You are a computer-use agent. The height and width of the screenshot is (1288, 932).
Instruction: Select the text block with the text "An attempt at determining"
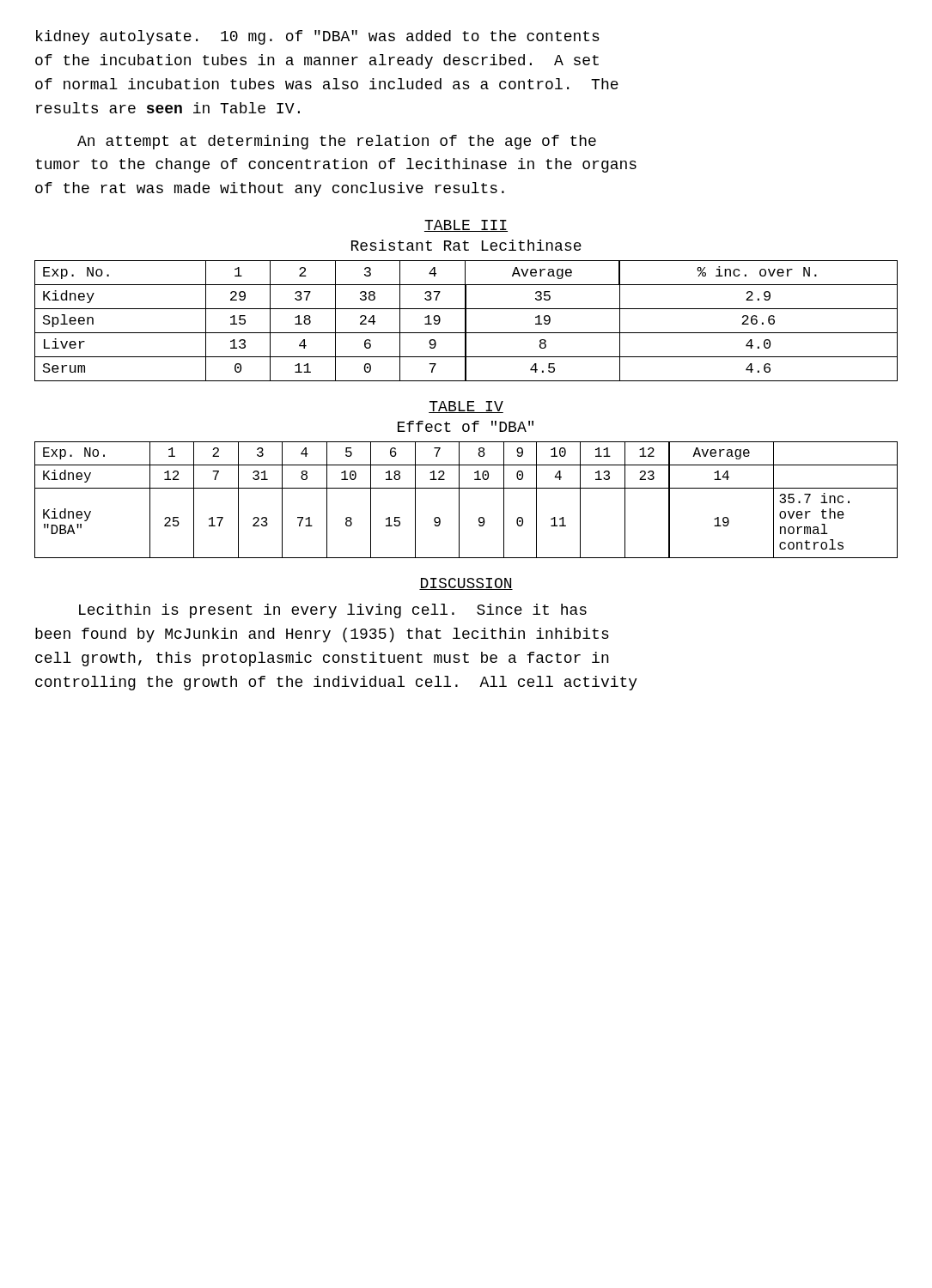click(336, 165)
